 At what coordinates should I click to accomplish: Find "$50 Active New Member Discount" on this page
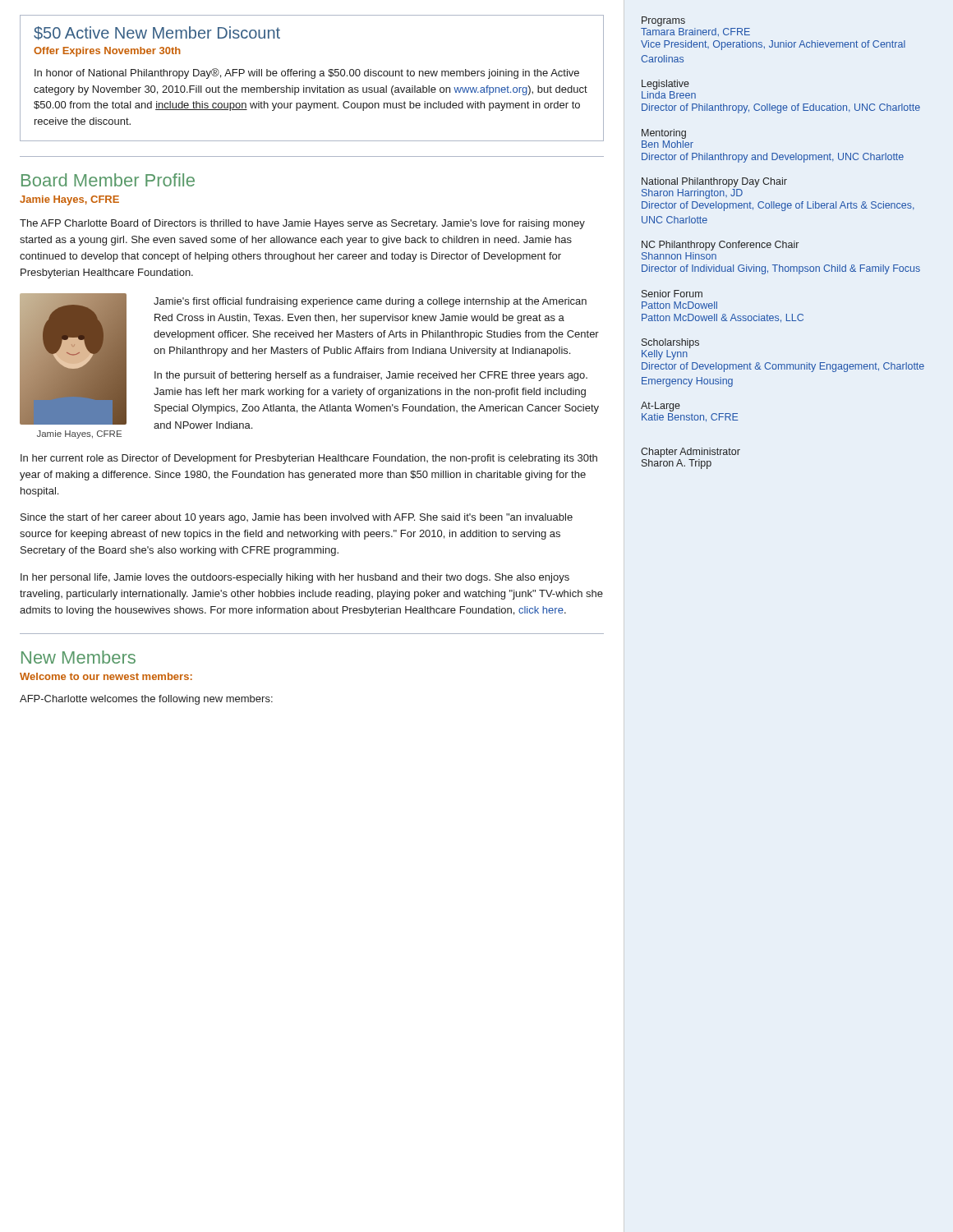coord(157,33)
